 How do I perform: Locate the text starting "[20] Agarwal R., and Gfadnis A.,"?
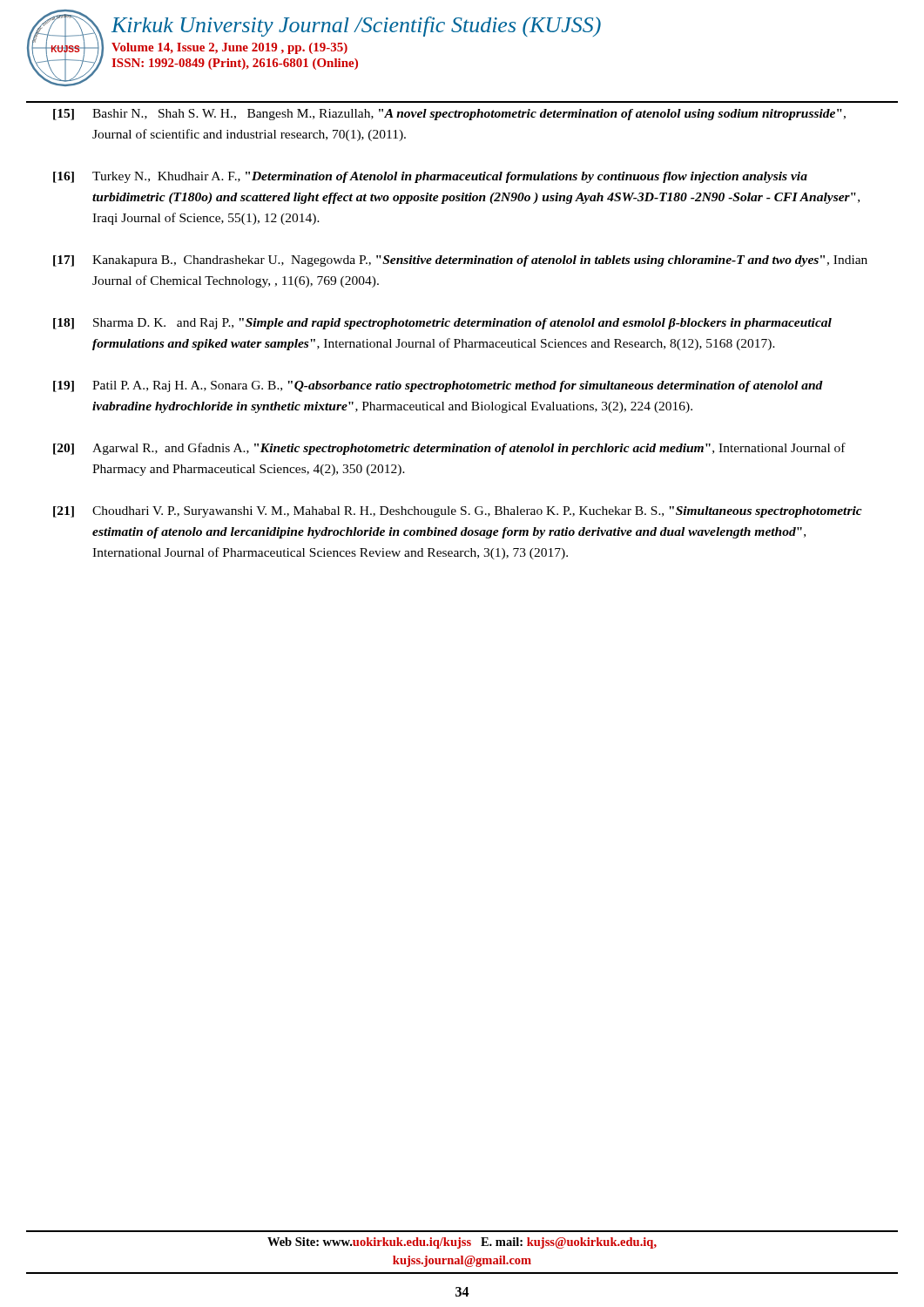pyautogui.click(x=462, y=458)
